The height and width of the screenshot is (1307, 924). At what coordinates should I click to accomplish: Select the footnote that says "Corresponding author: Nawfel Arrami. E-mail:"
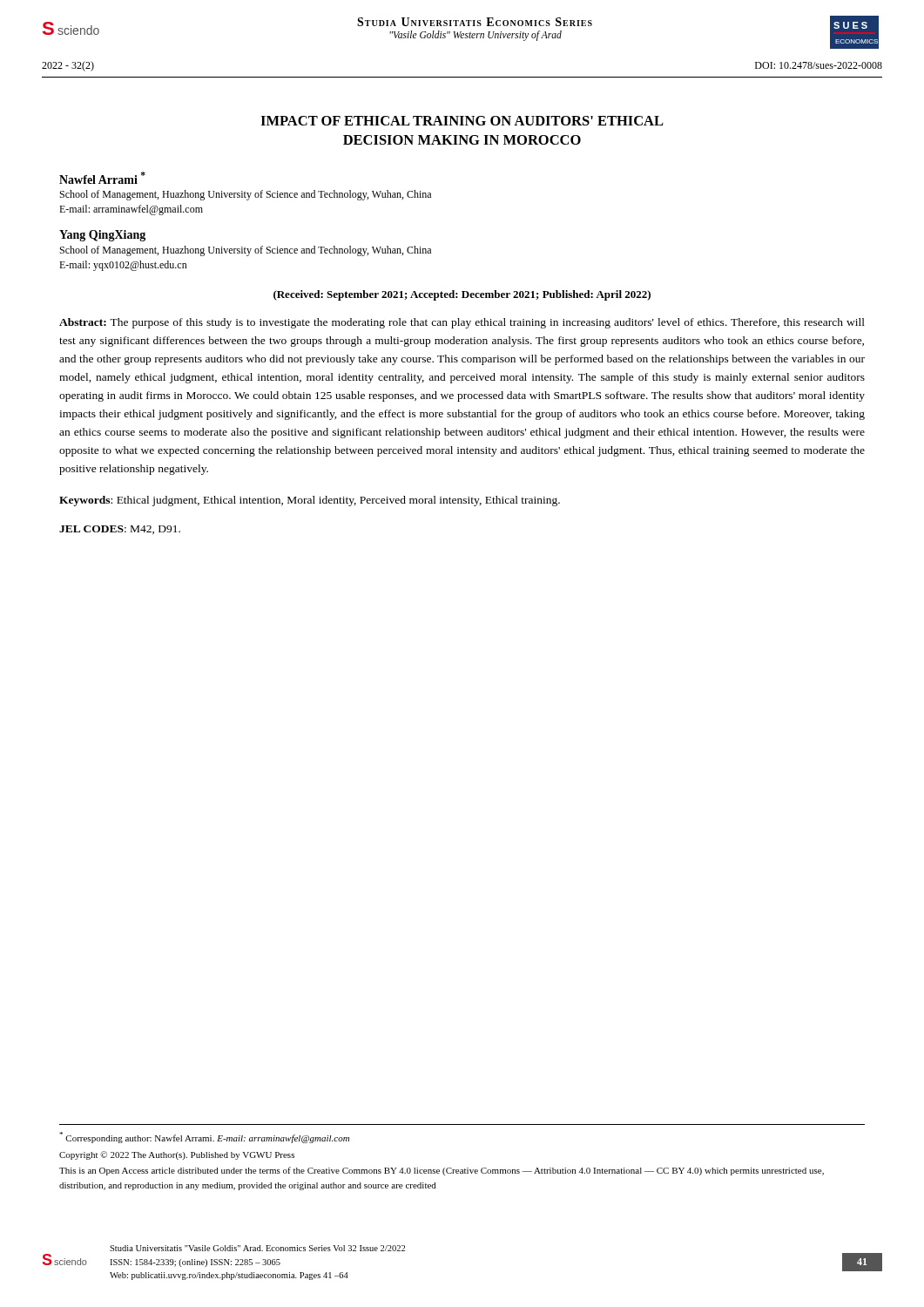tap(205, 1137)
